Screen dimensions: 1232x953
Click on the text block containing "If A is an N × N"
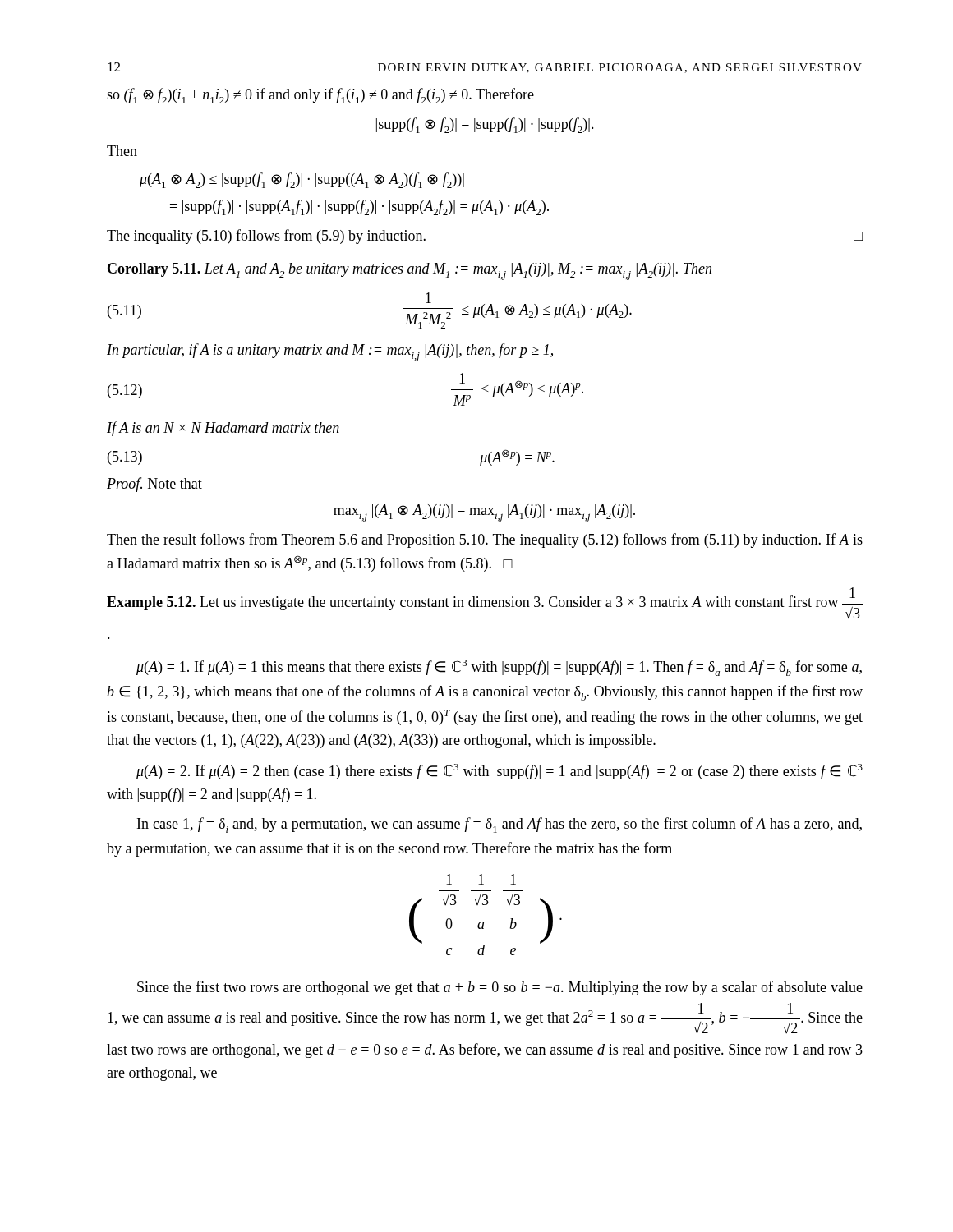tap(223, 429)
